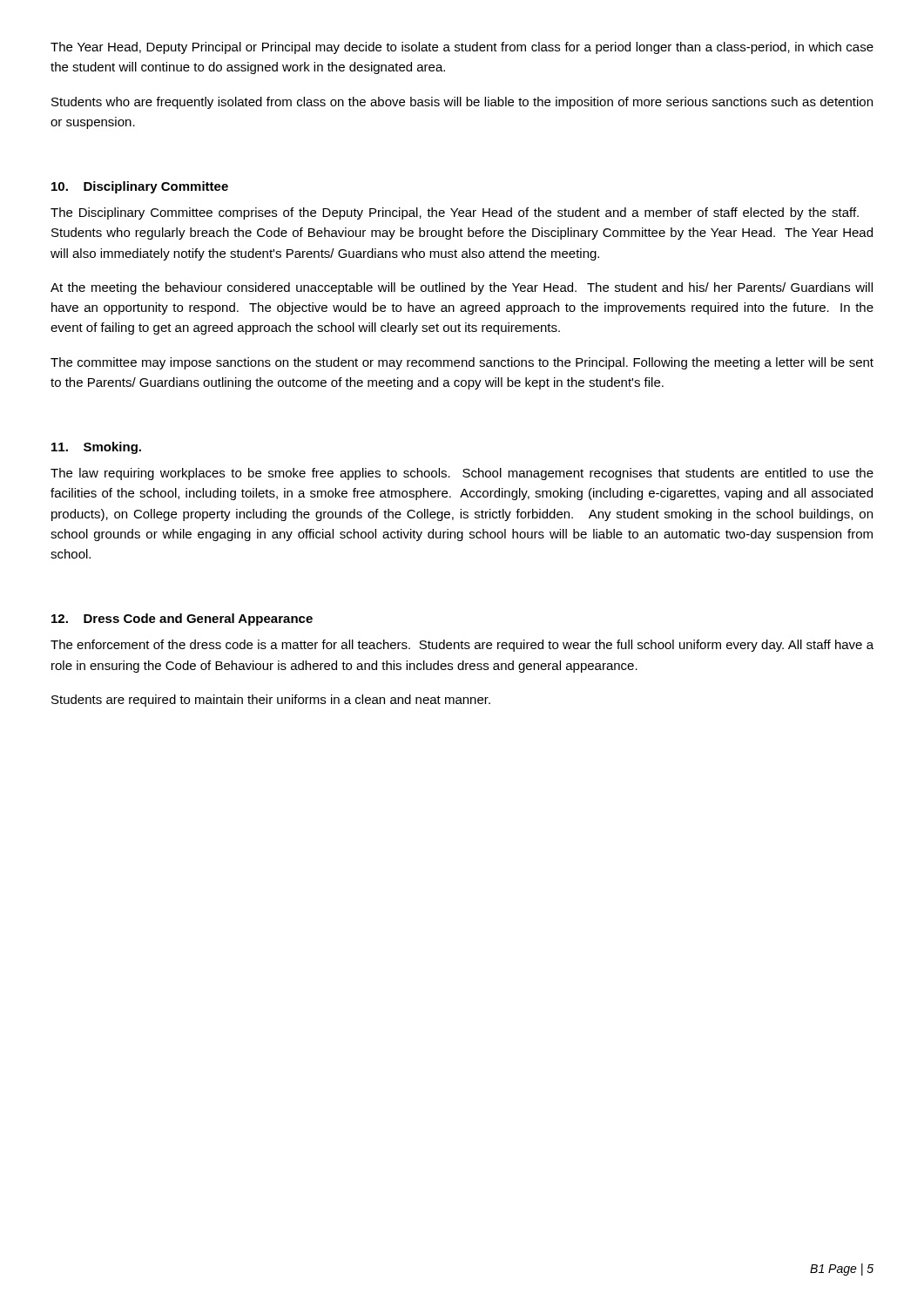Locate the block starting "The Year Head,"

tap(462, 57)
